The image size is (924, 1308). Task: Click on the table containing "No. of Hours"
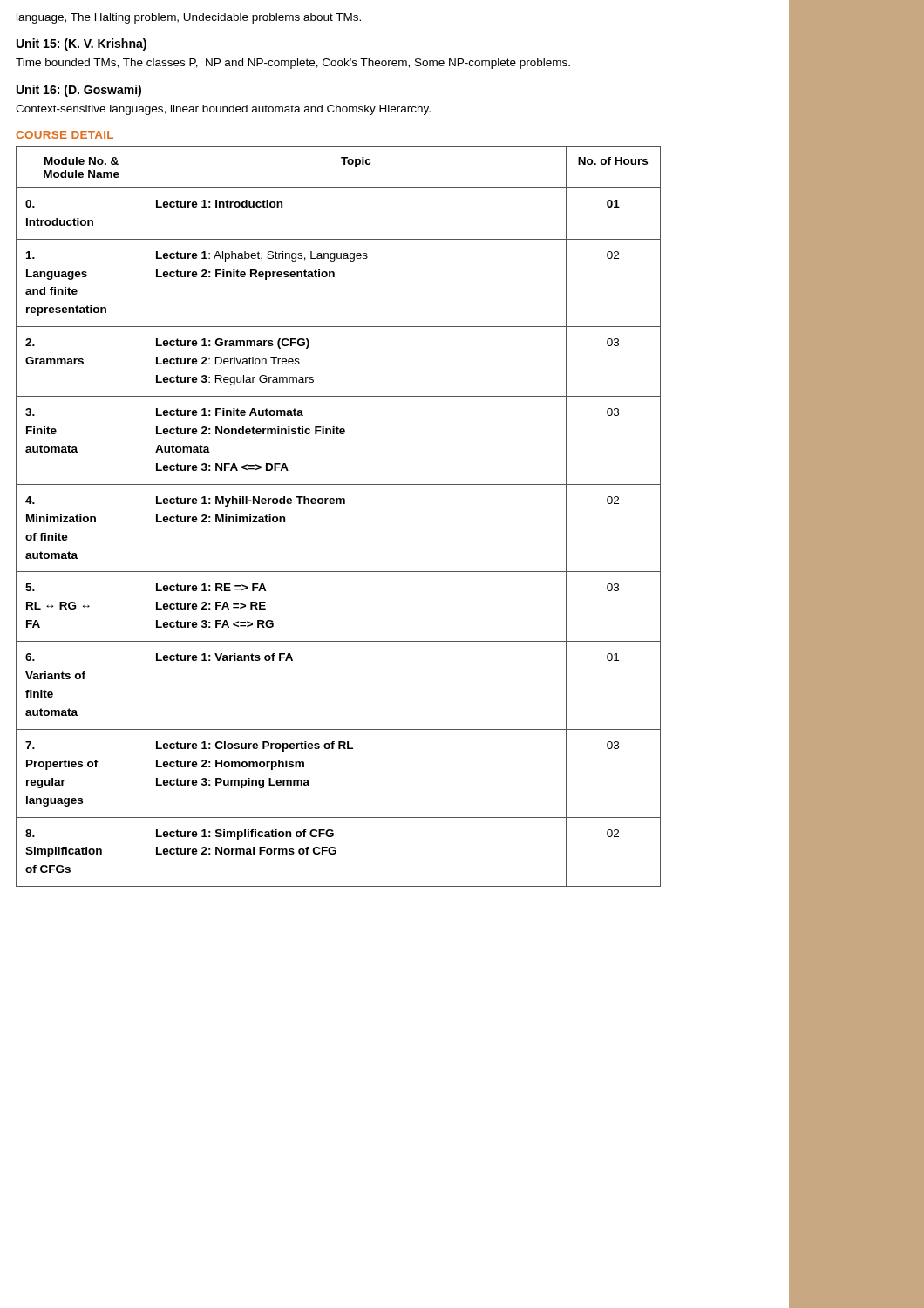347,517
